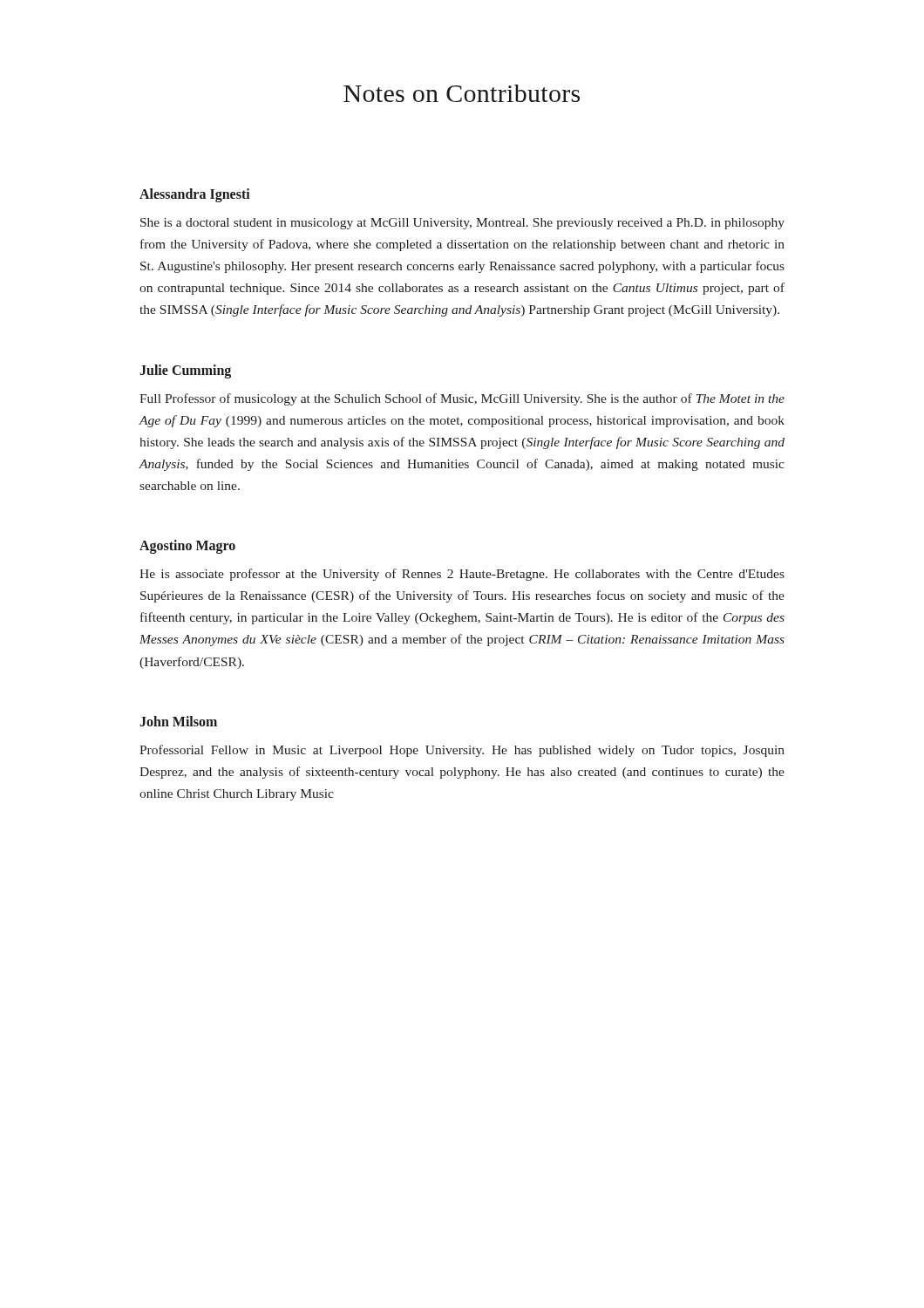The height and width of the screenshot is (1308, 924).
Task: Click on the block starting "Professorial Fellow in Music at"
Action: [x=462, y=771]
